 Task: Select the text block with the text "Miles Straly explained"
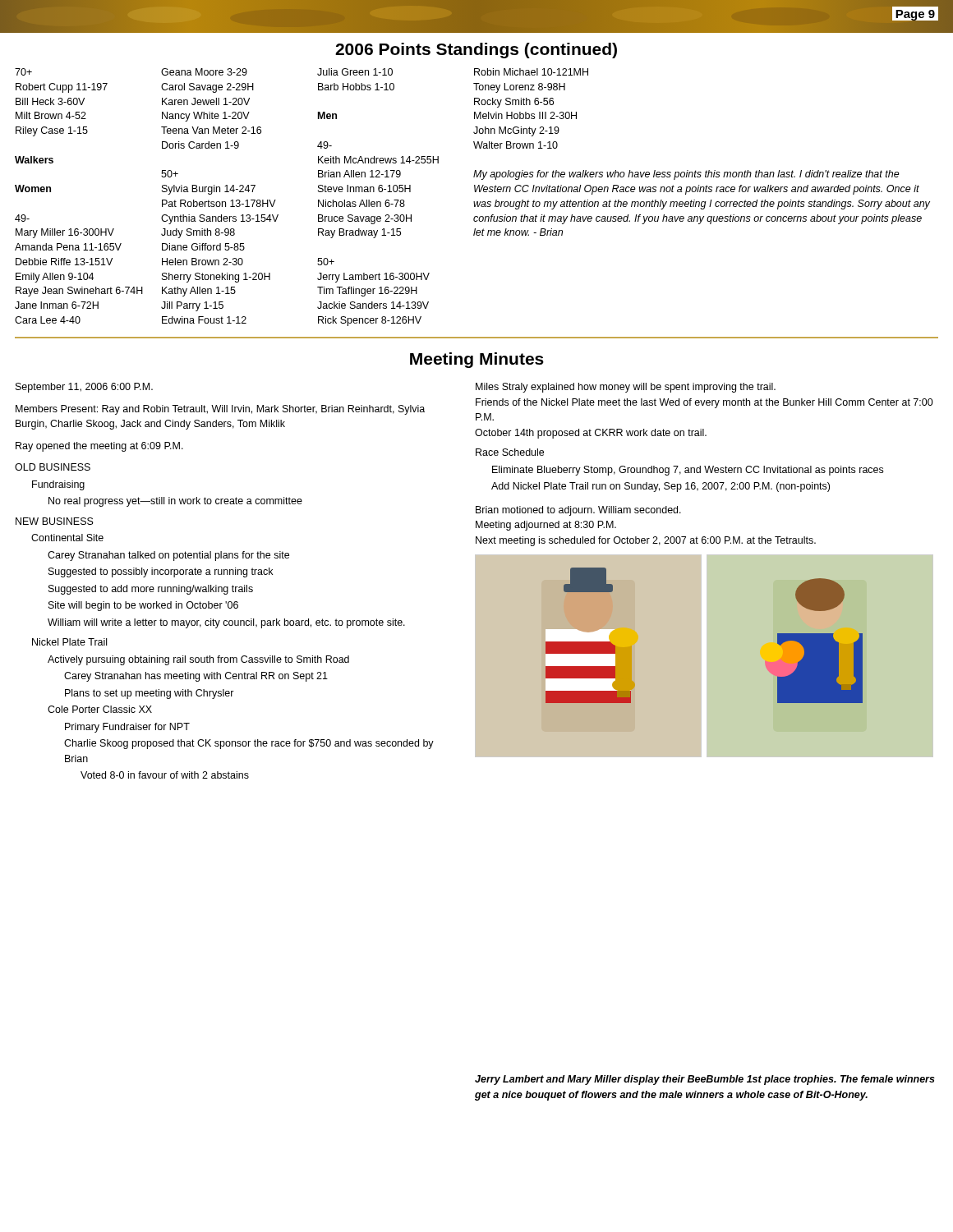pyautogui.click(x=704, y=410)
